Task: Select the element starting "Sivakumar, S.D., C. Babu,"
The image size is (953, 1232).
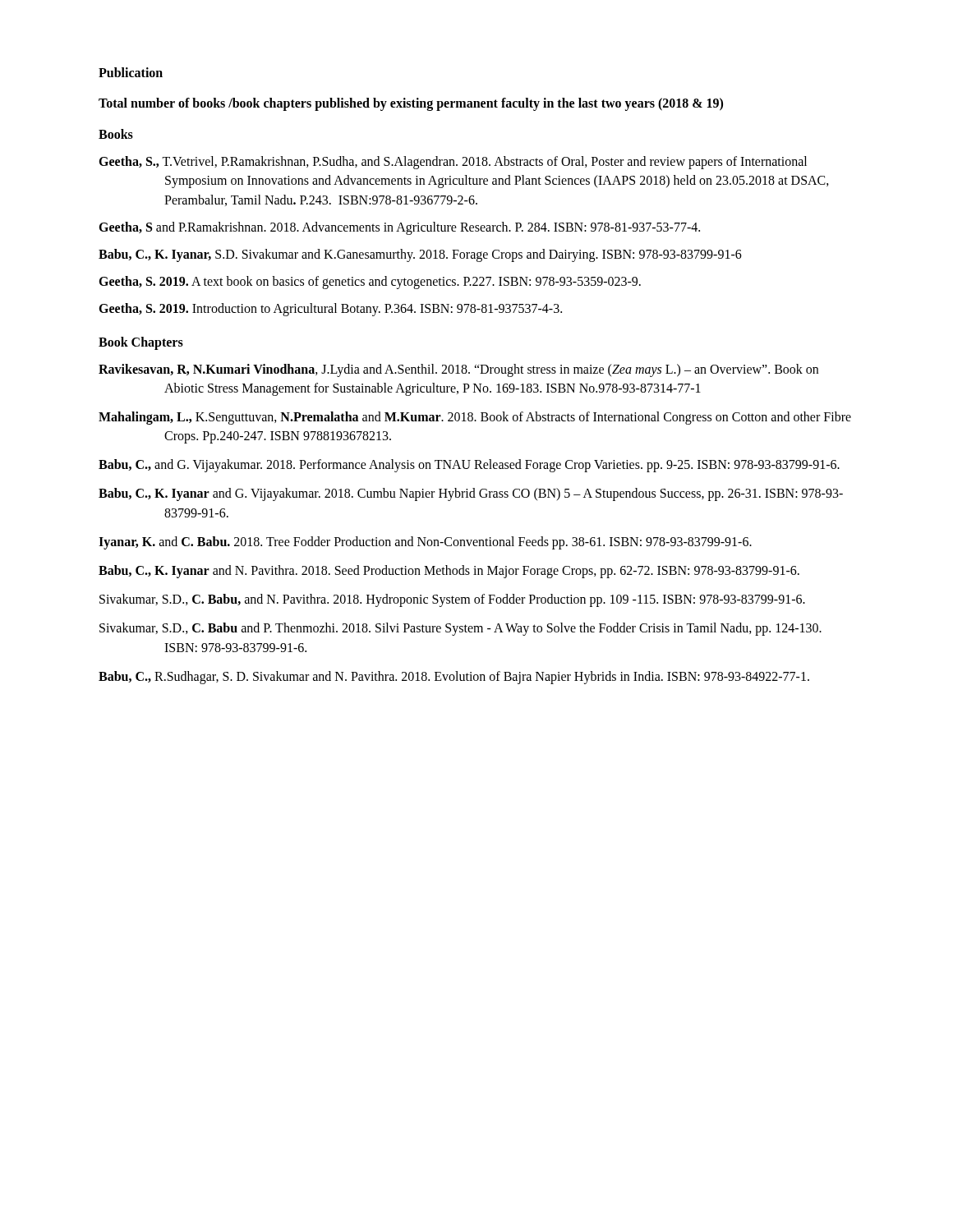Action: (x=452, y=599)
